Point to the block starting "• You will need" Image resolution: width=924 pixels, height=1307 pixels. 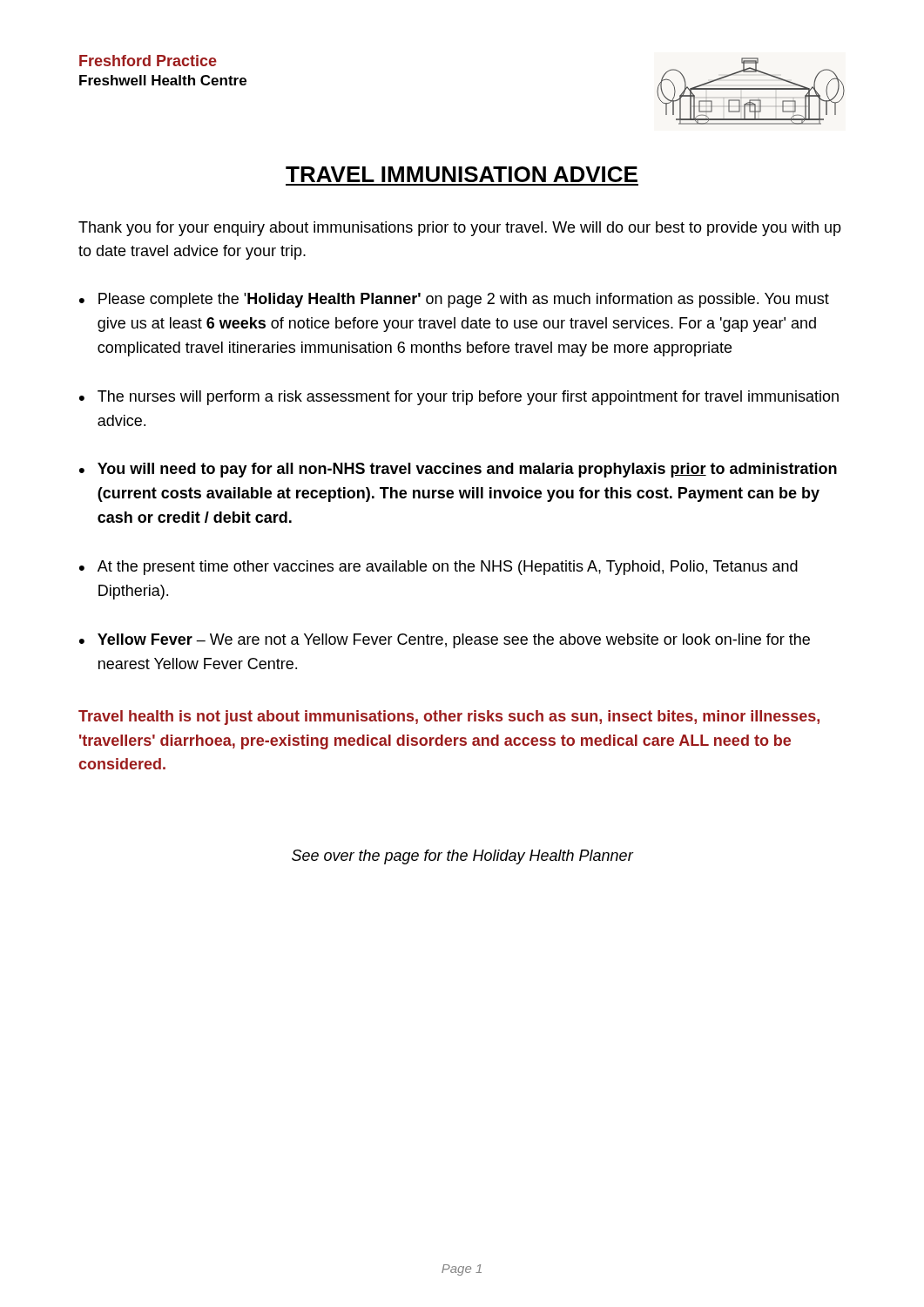click(462, 494)
